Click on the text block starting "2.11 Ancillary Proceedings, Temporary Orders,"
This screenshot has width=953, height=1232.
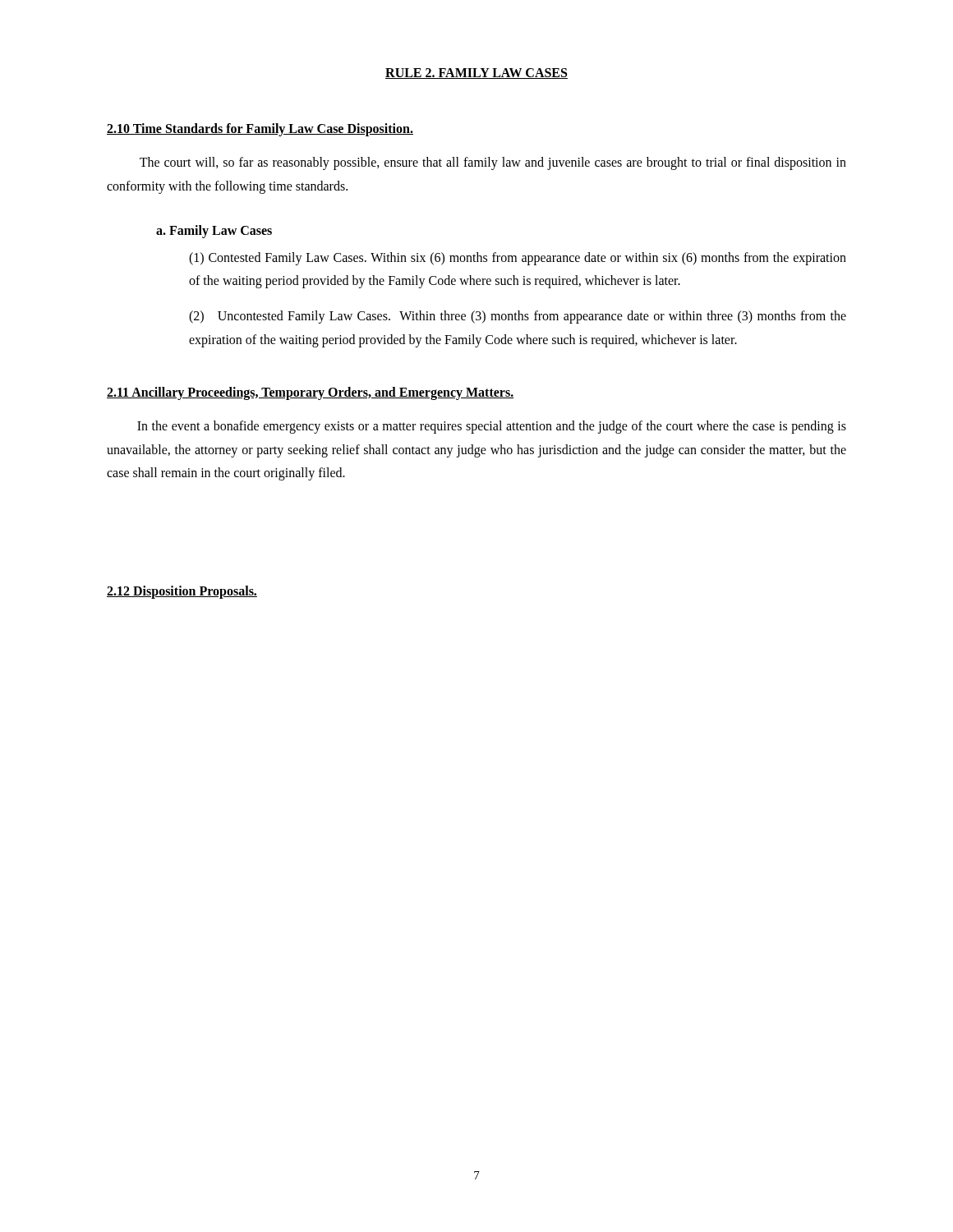tap(310, 392)
